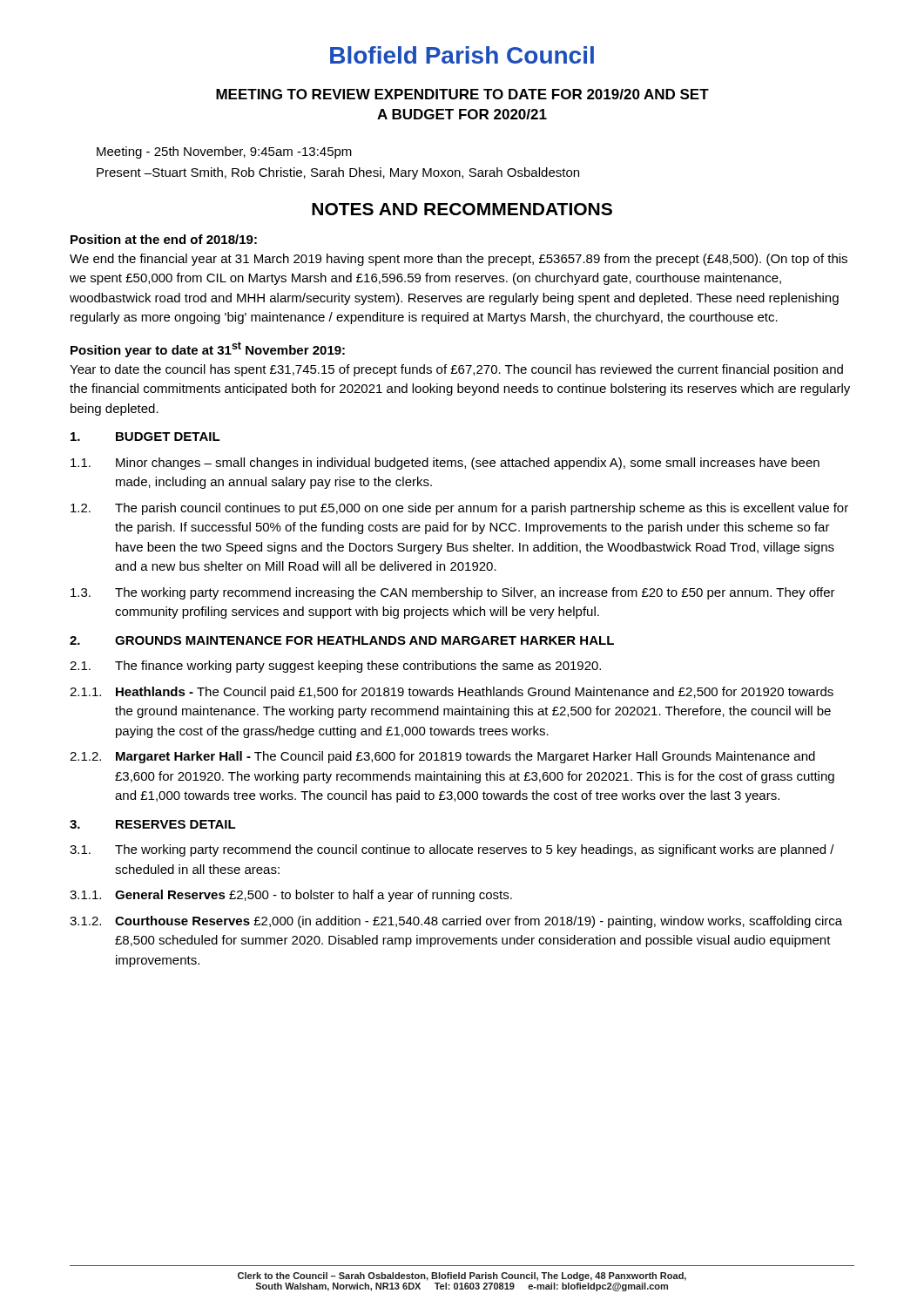The image size is (924, 1307).
Task: Find the block on this page that starts "3.1. The working party"
Action: 462,860
